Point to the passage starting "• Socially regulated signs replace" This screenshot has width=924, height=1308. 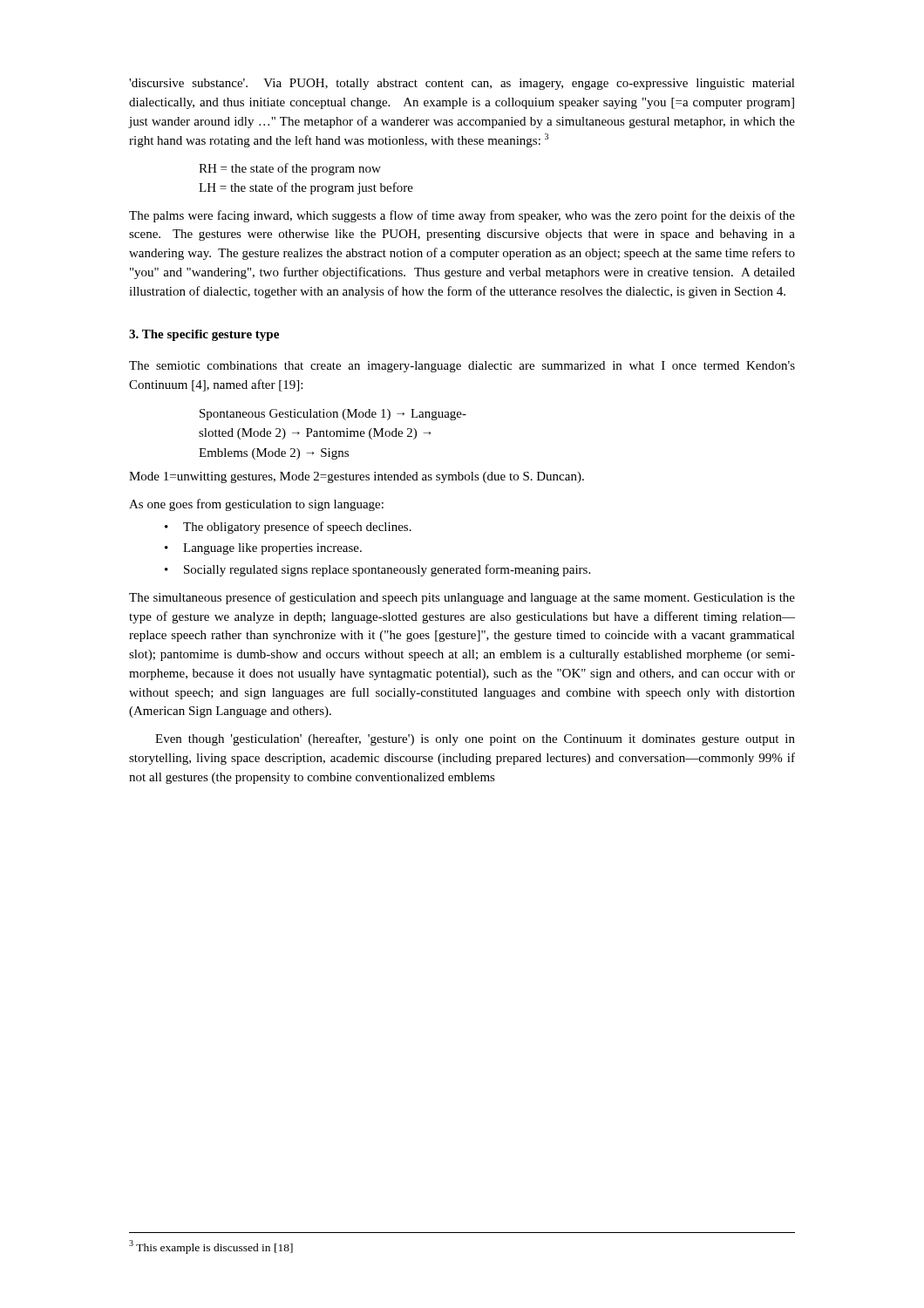[x=378, y=570]
